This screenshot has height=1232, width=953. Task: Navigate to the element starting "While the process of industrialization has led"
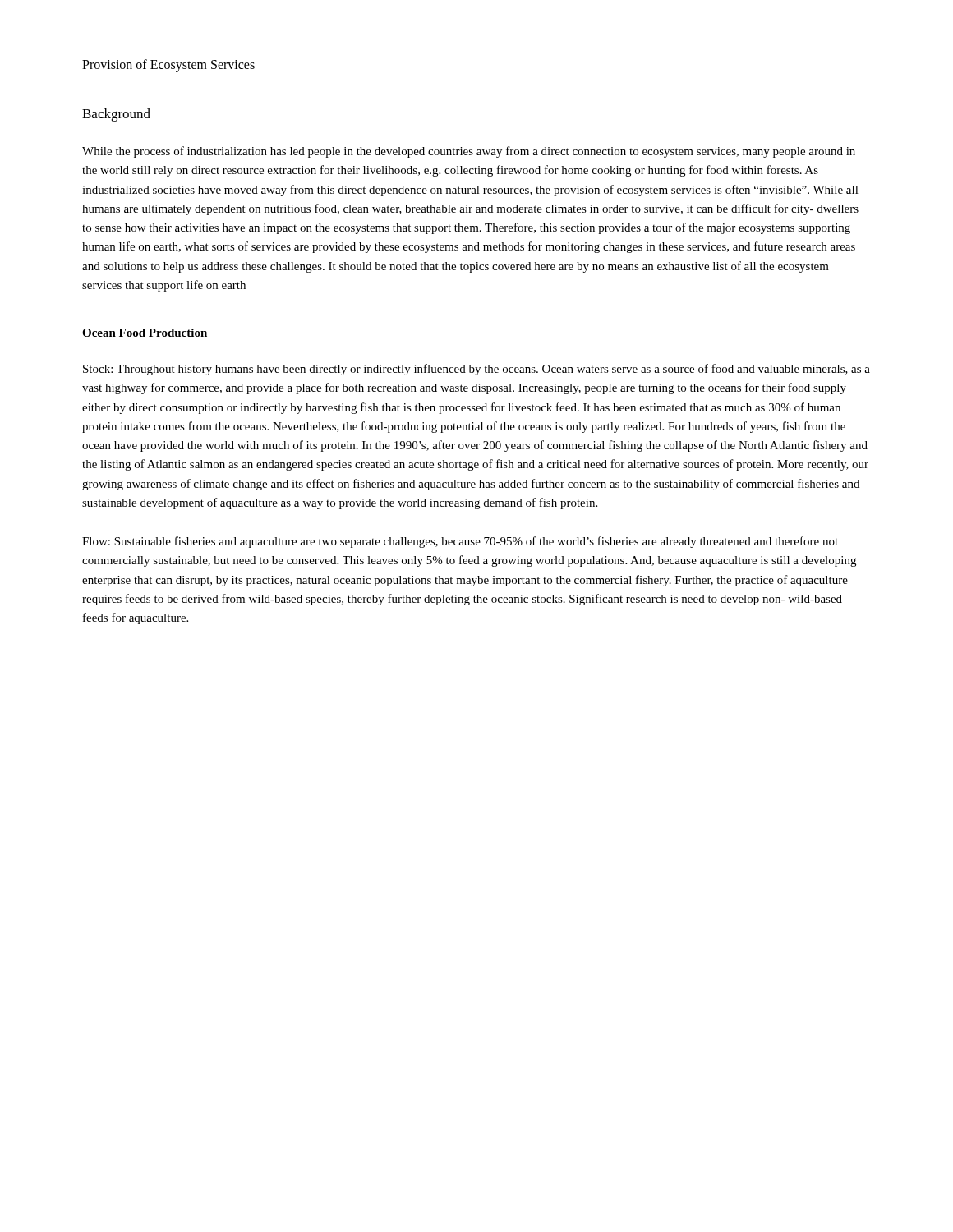click(470, 218)
